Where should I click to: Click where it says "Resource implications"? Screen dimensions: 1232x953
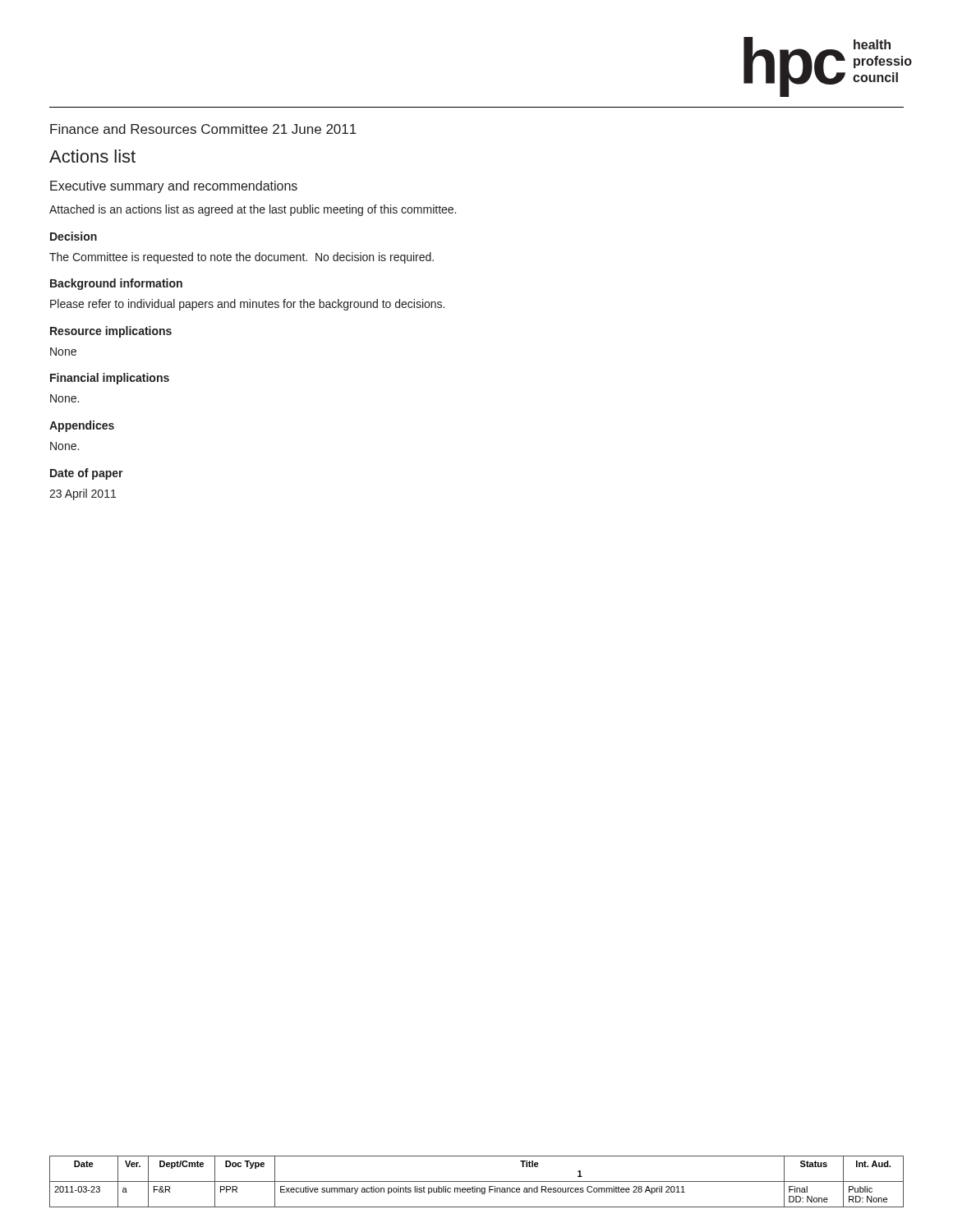tap(111, 331)
